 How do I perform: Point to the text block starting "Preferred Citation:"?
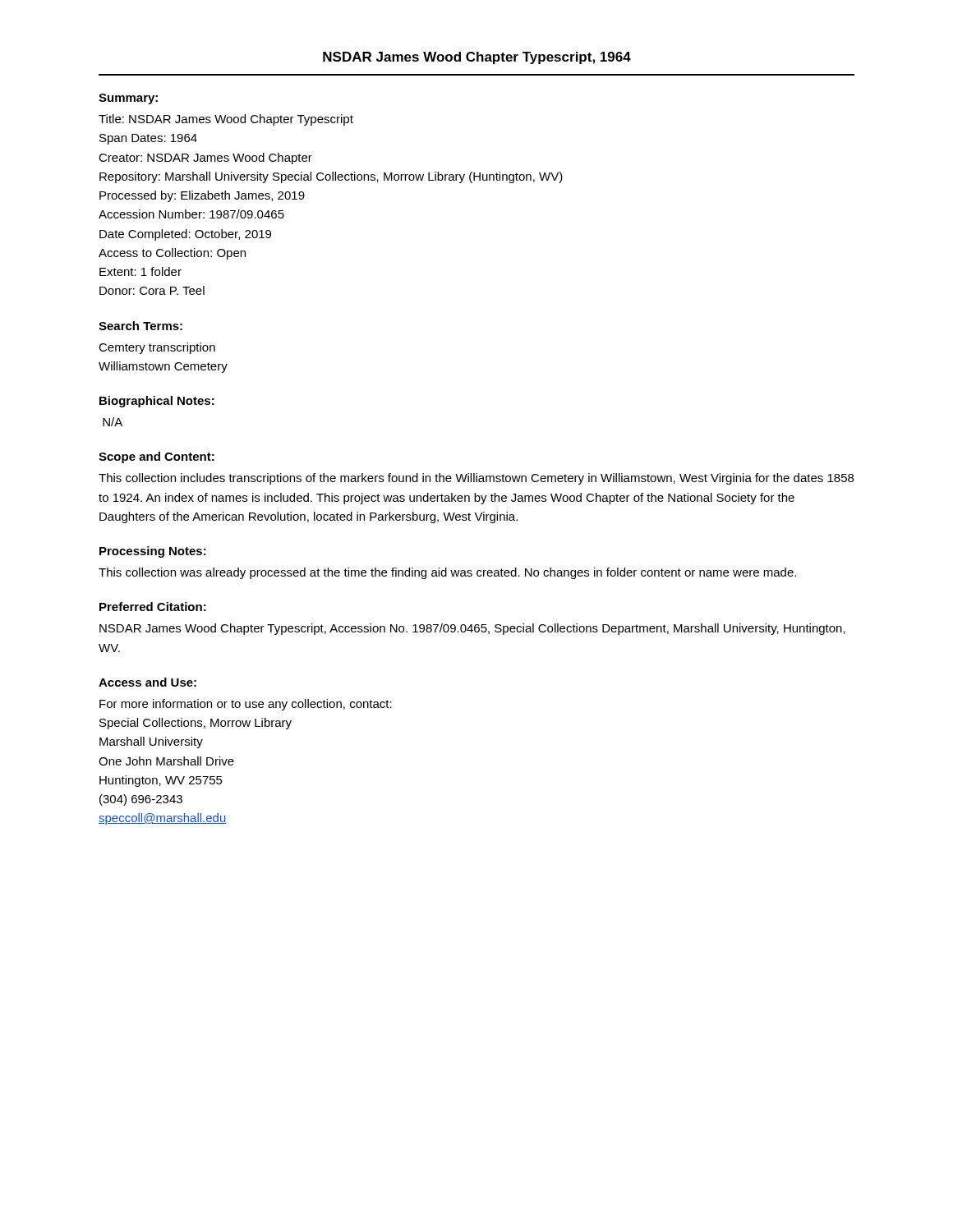pos(153,607)
